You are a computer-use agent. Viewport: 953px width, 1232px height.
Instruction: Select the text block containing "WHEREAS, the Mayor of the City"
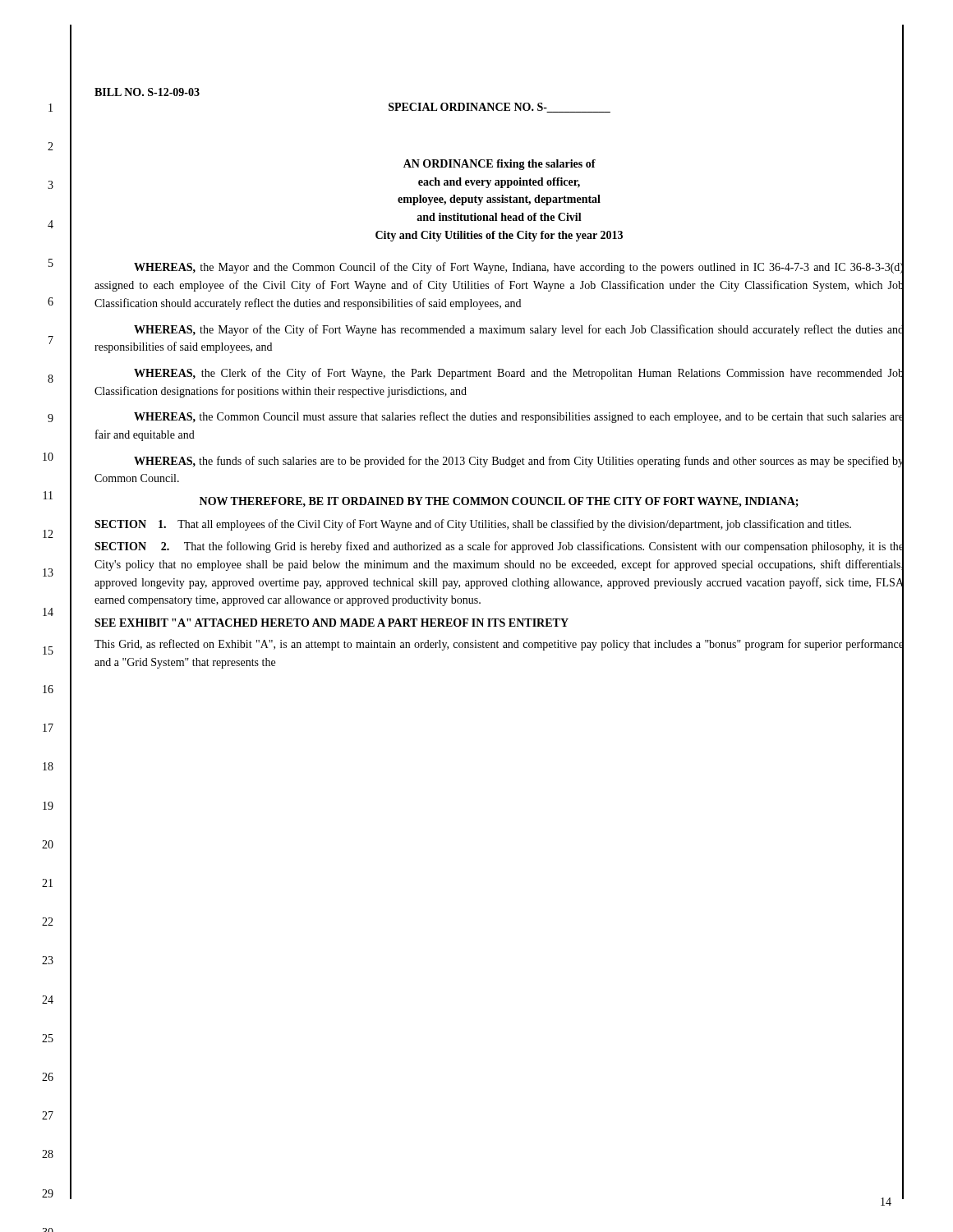[499, 338]
